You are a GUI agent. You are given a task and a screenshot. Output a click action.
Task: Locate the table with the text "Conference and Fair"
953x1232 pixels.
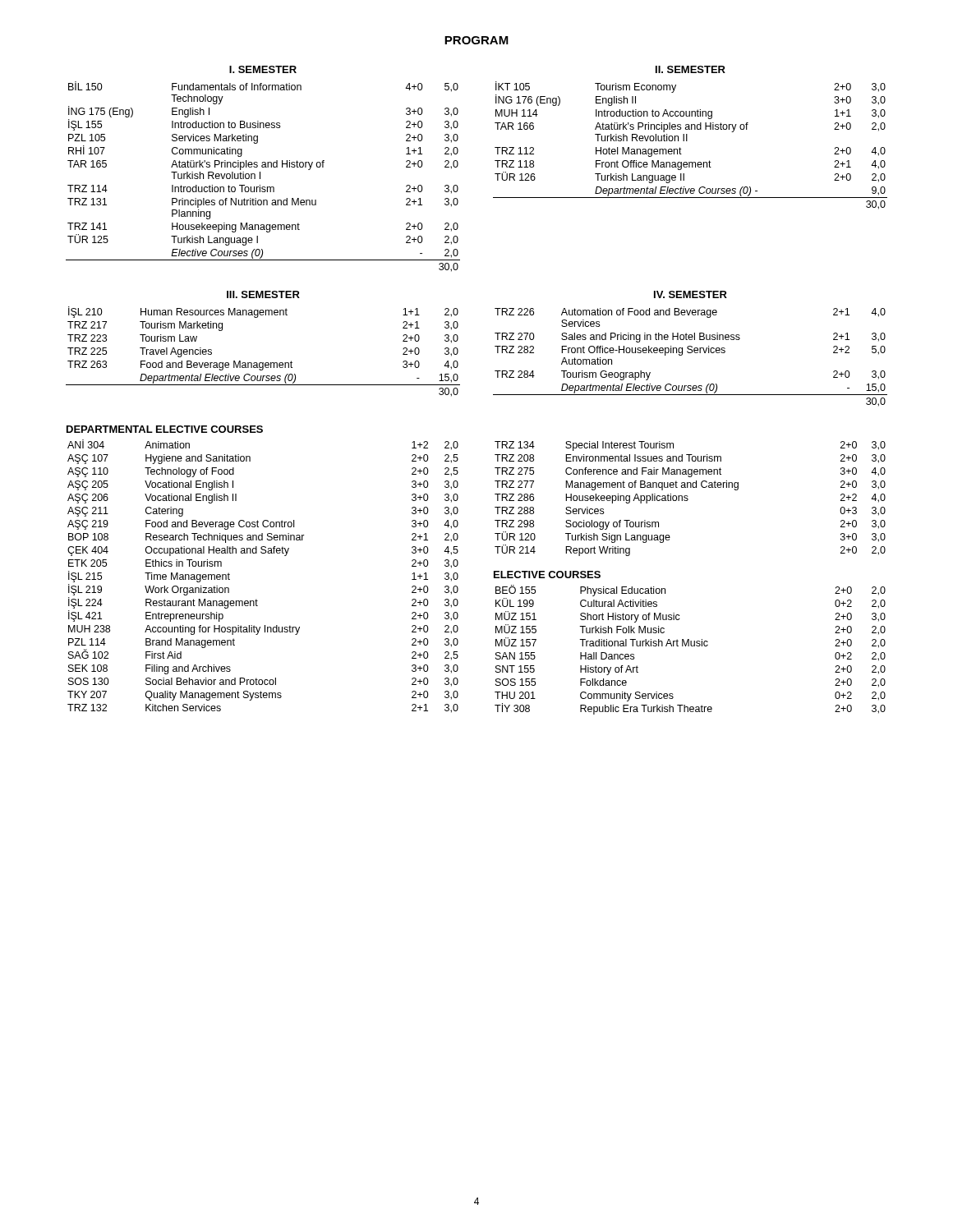click(690, 498)
